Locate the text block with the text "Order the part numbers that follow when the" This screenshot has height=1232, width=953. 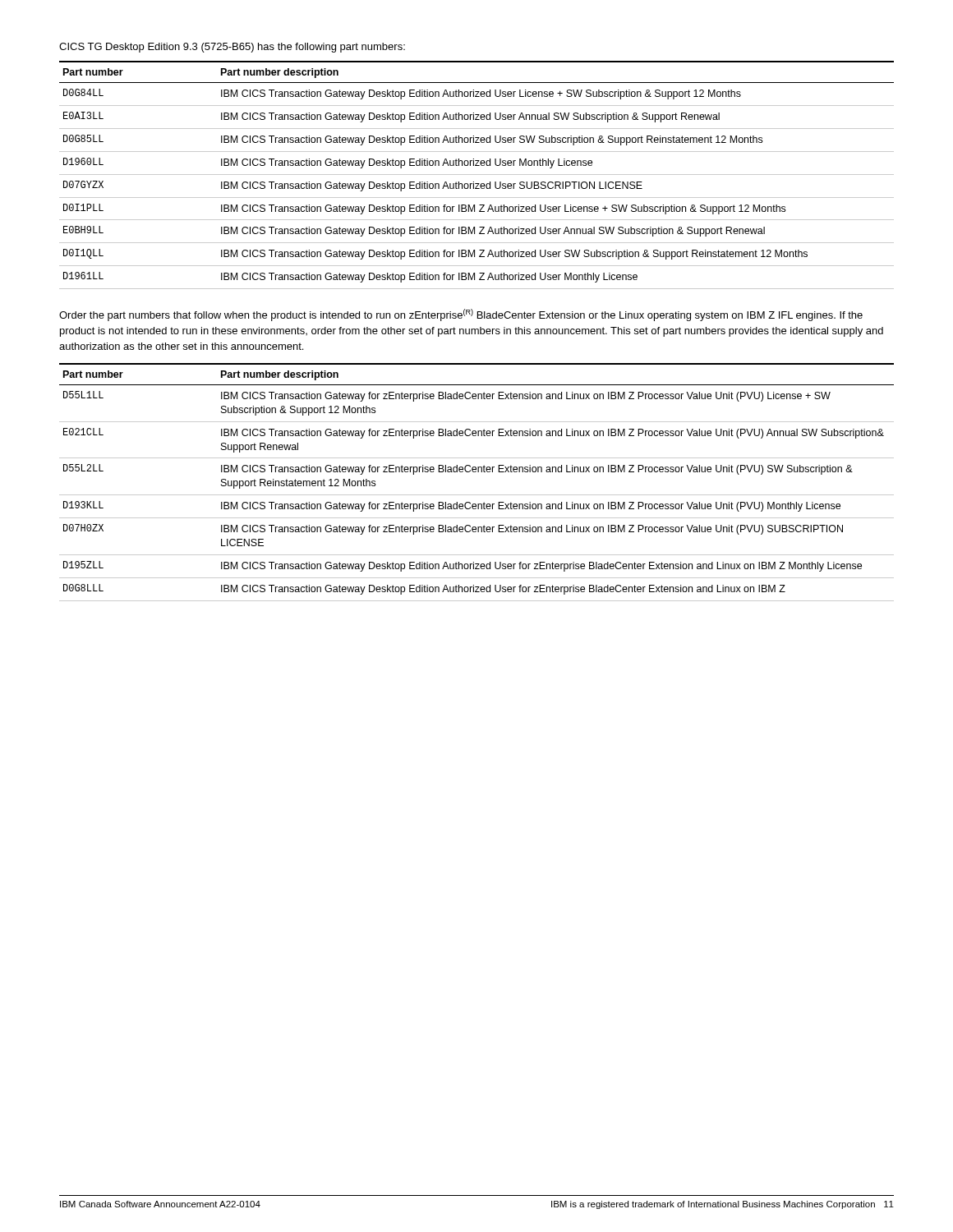click(471, 330)
